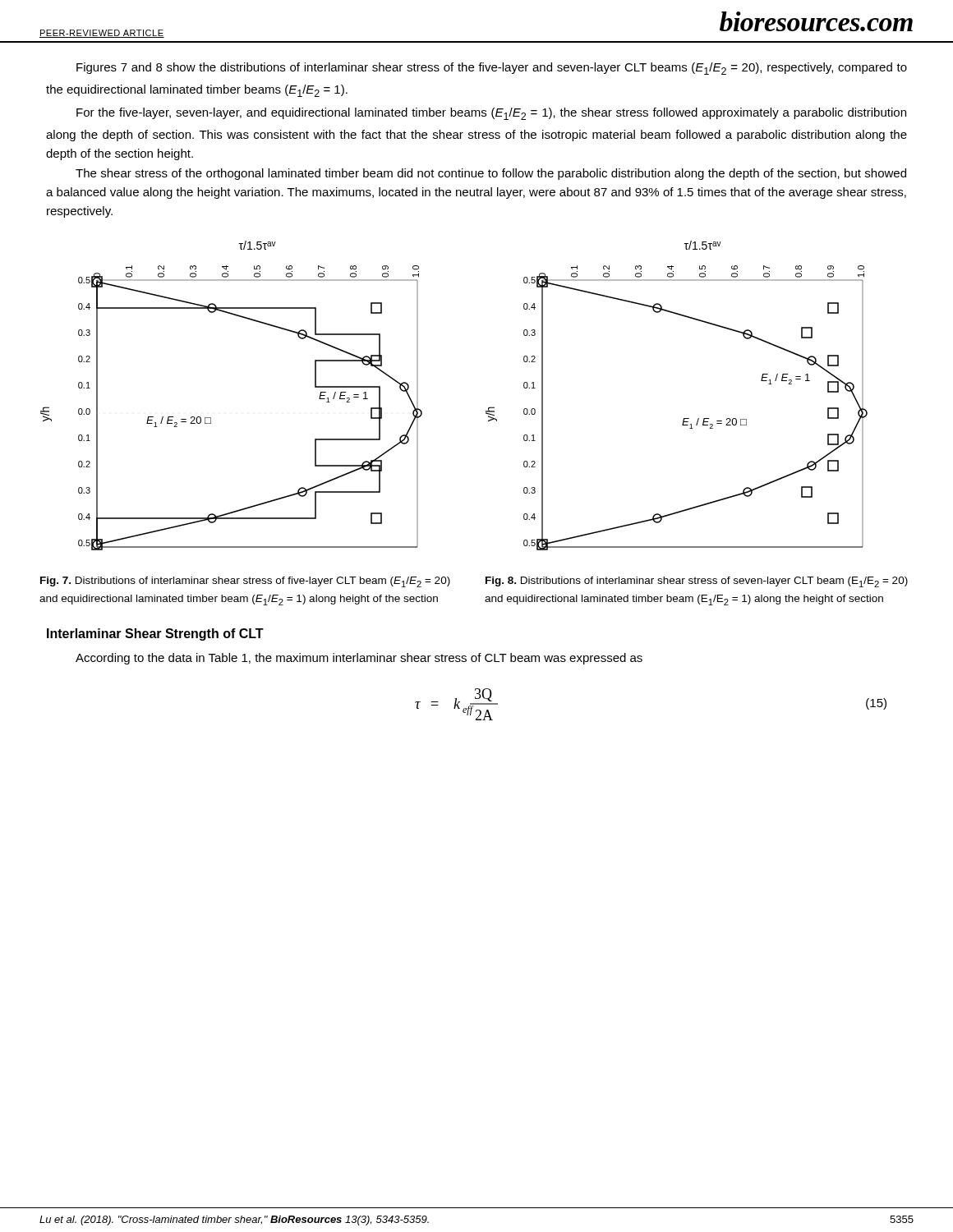Click the passage that begins "According to the data"

(x=476, y=658)
